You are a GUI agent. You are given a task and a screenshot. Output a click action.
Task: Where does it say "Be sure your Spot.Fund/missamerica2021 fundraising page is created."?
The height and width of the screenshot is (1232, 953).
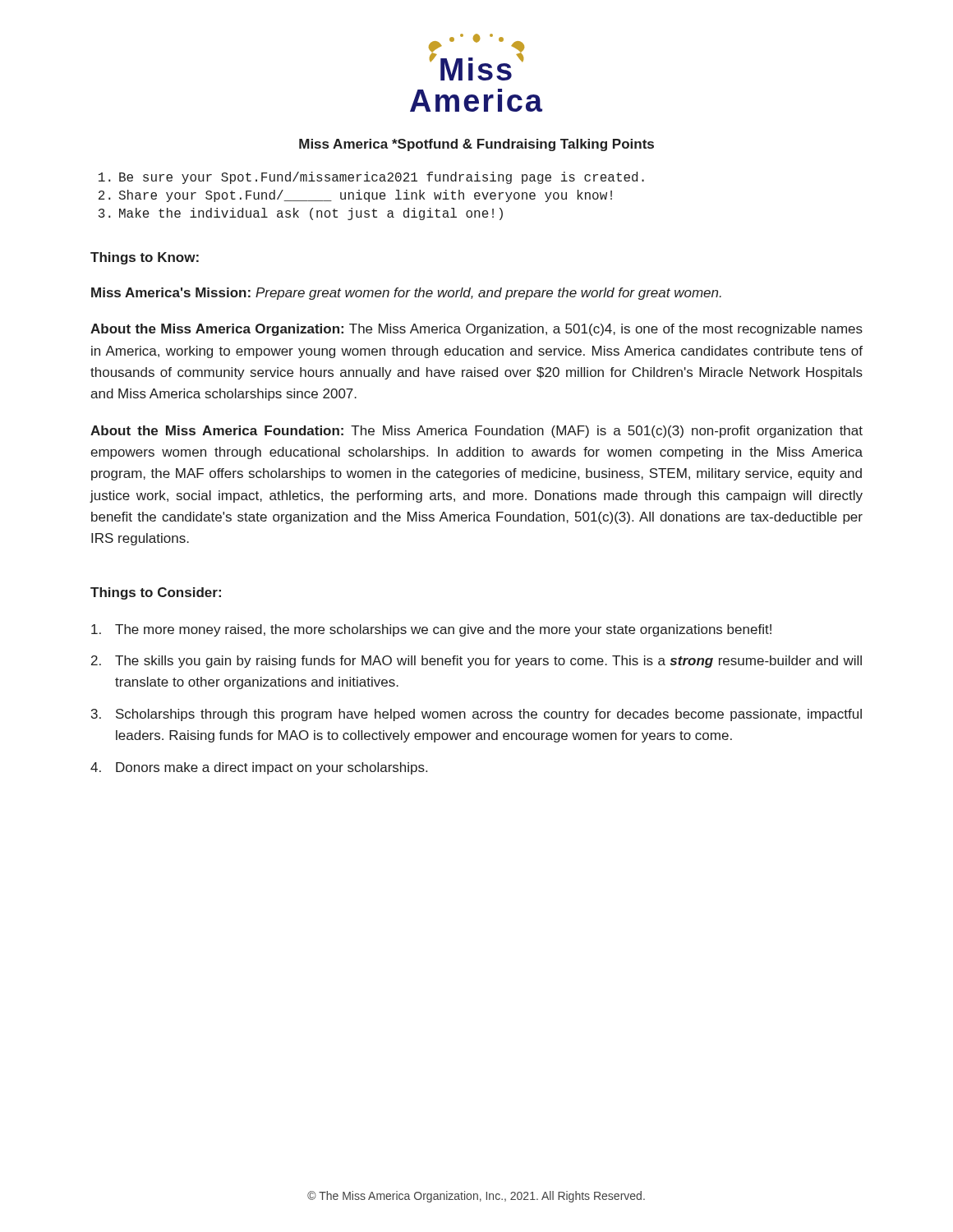coord(369,178)
